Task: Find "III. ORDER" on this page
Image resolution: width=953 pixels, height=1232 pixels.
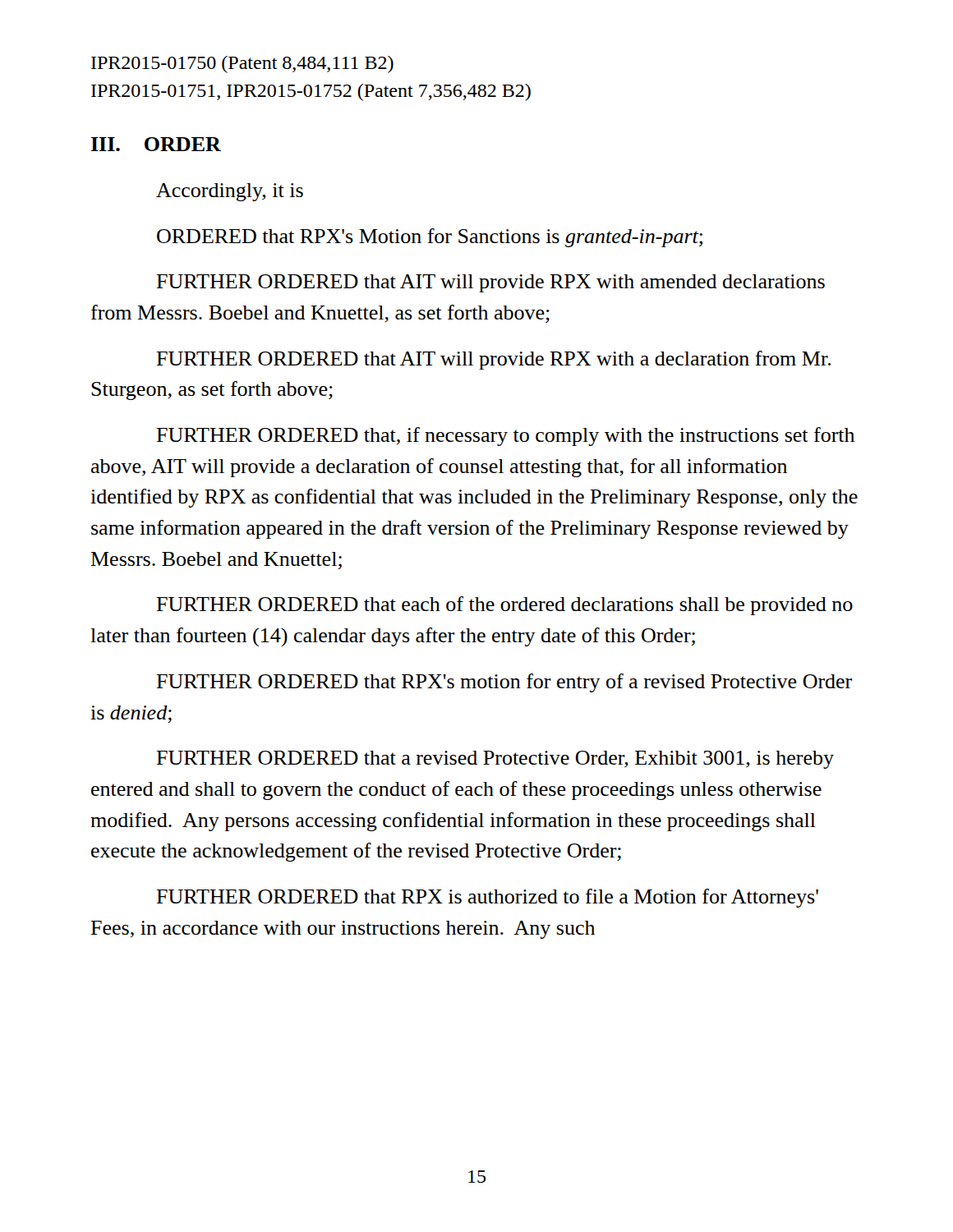Action: coord(156,145)
